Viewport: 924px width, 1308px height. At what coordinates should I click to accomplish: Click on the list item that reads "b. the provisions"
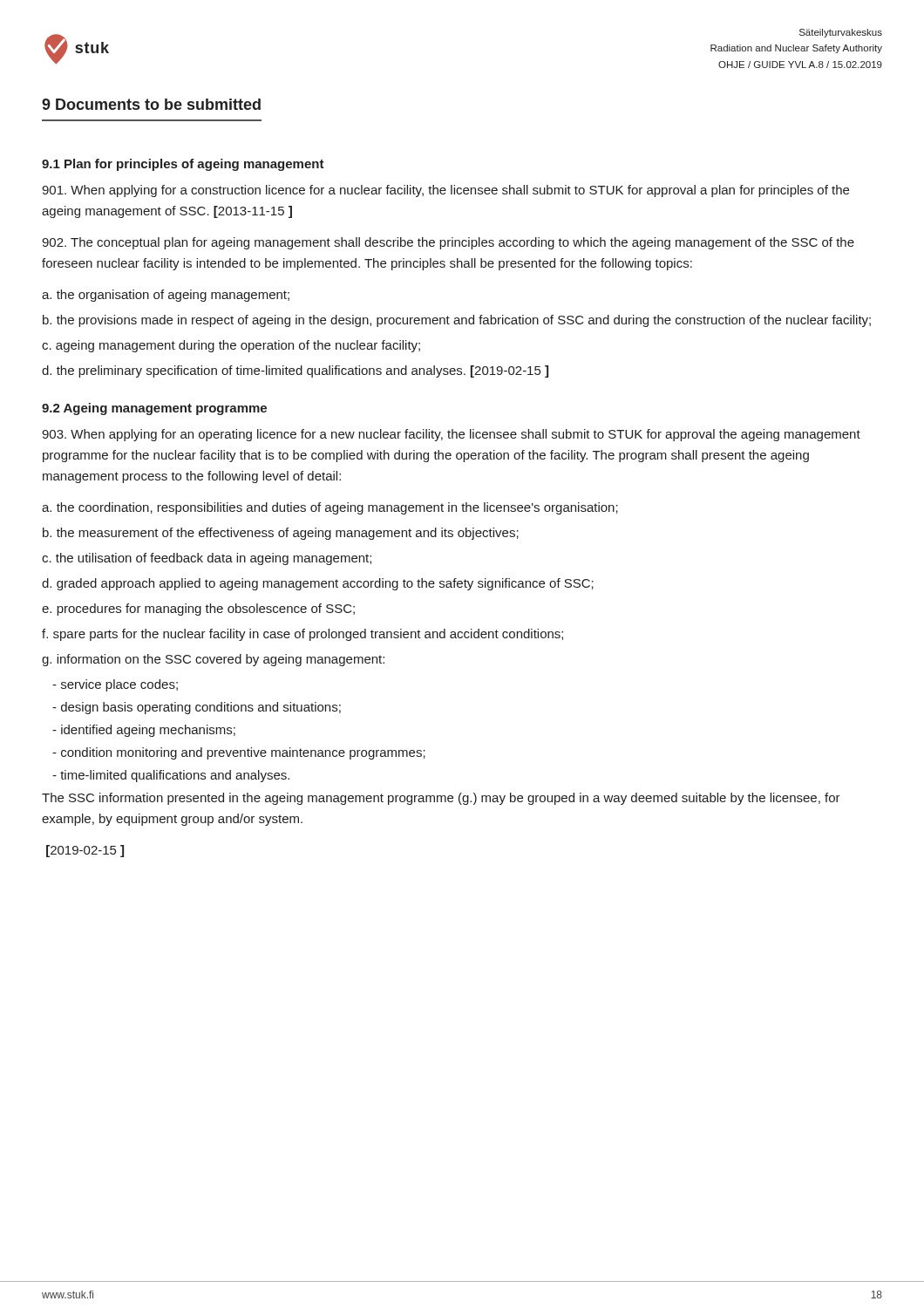click(x=462, y=320)
